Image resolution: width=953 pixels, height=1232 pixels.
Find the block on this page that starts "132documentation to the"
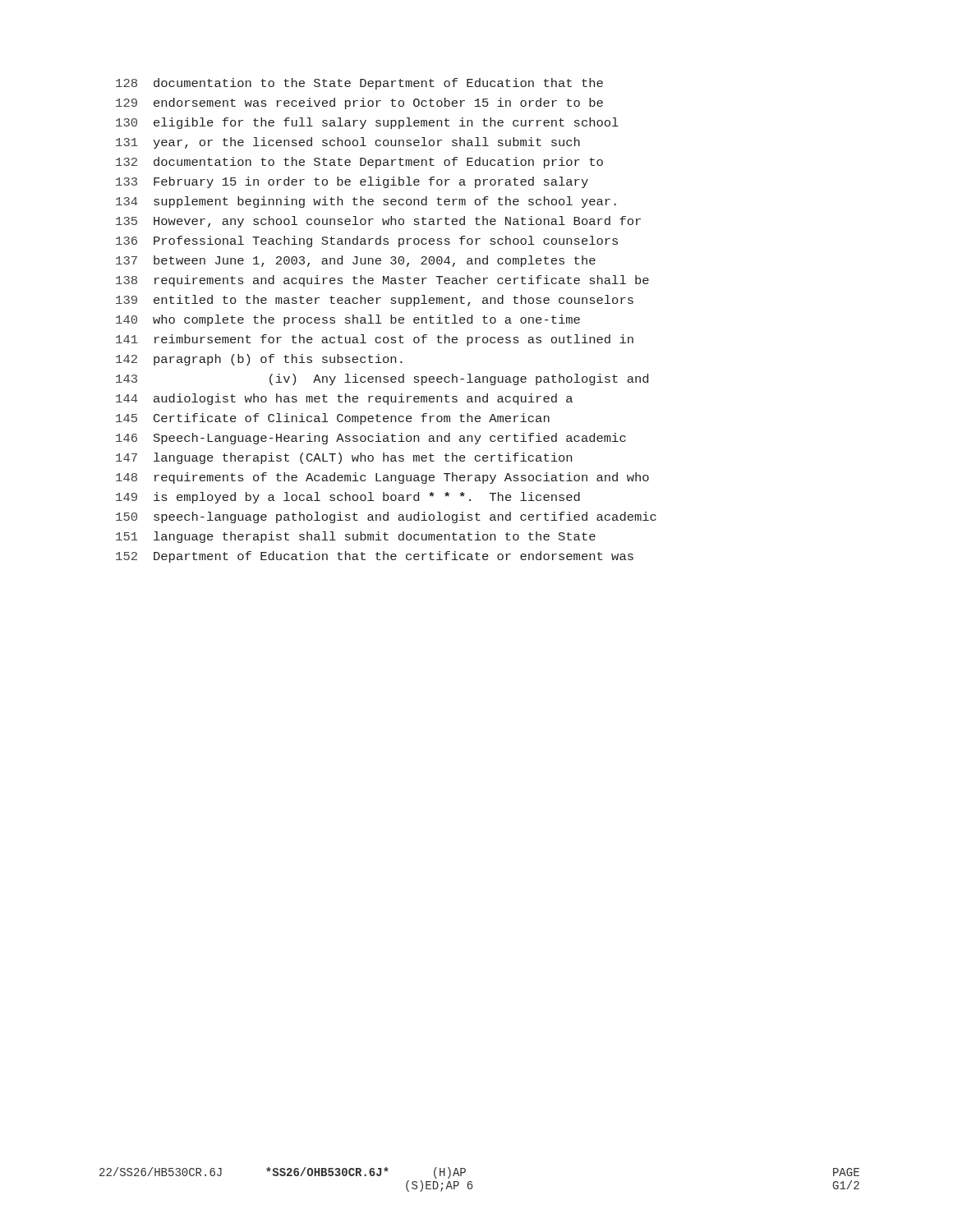[x=476, y=163]
